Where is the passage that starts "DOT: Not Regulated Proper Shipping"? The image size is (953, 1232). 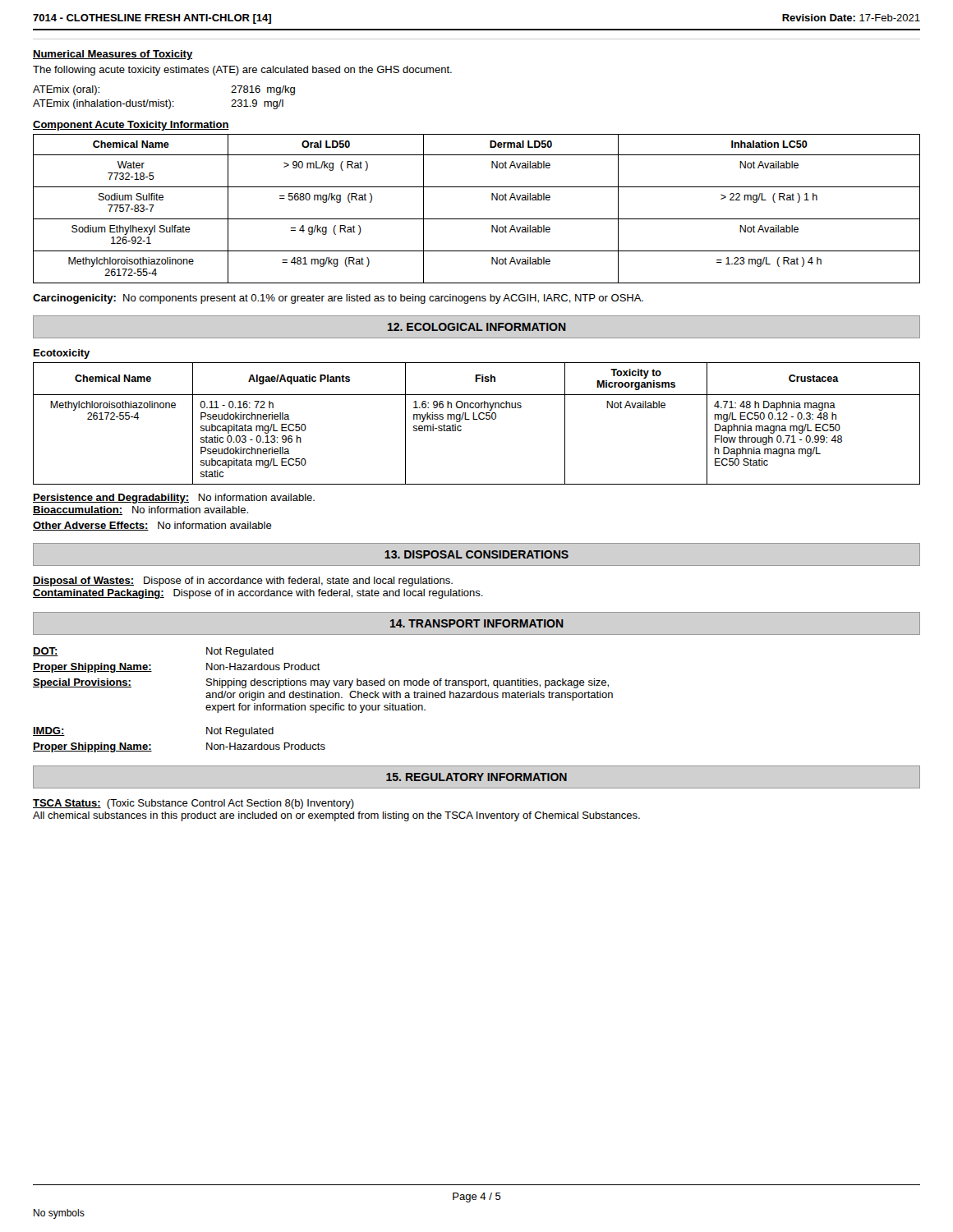(323, 679)
